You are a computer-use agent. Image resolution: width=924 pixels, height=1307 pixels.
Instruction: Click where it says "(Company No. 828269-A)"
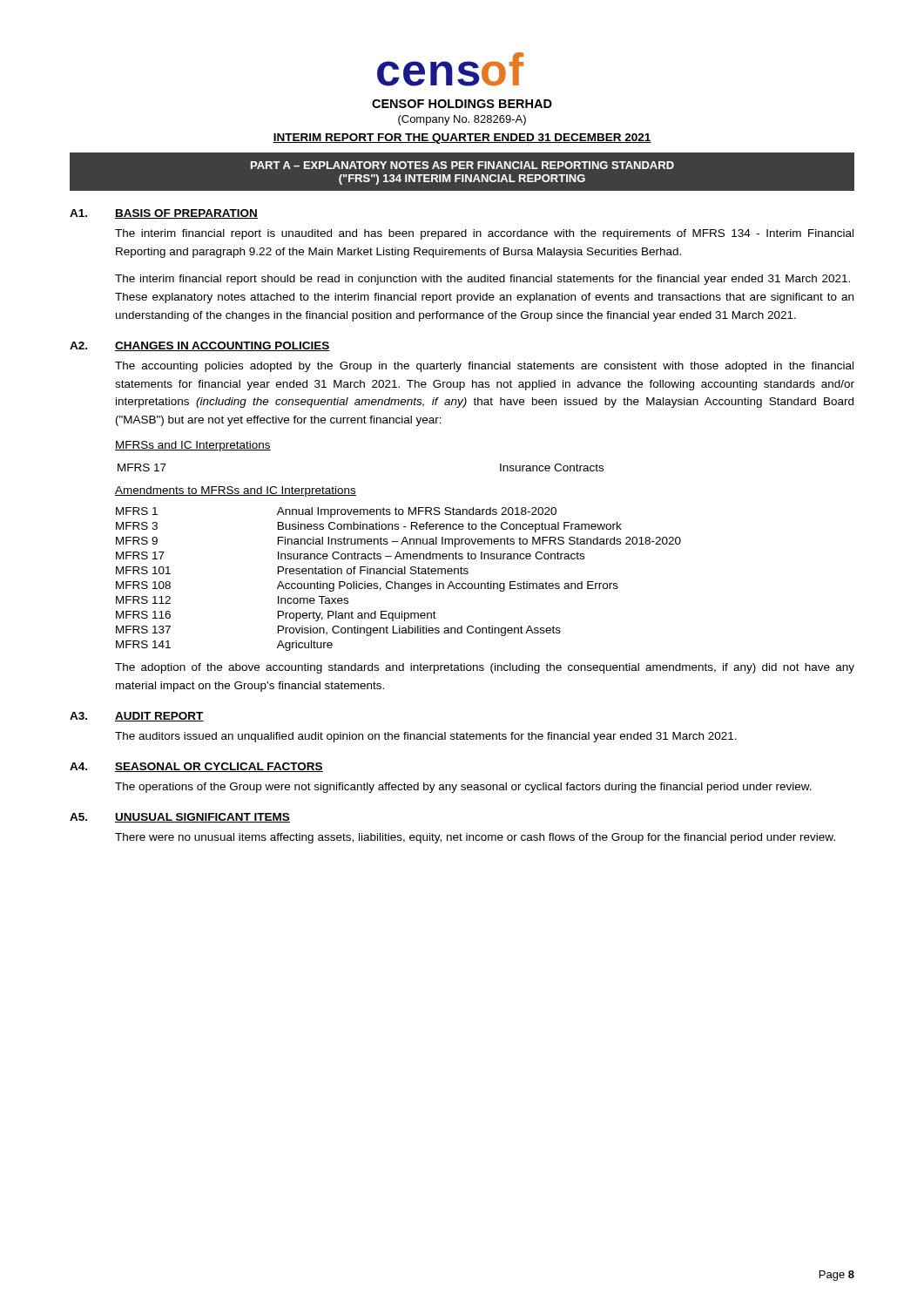point(462,119)
